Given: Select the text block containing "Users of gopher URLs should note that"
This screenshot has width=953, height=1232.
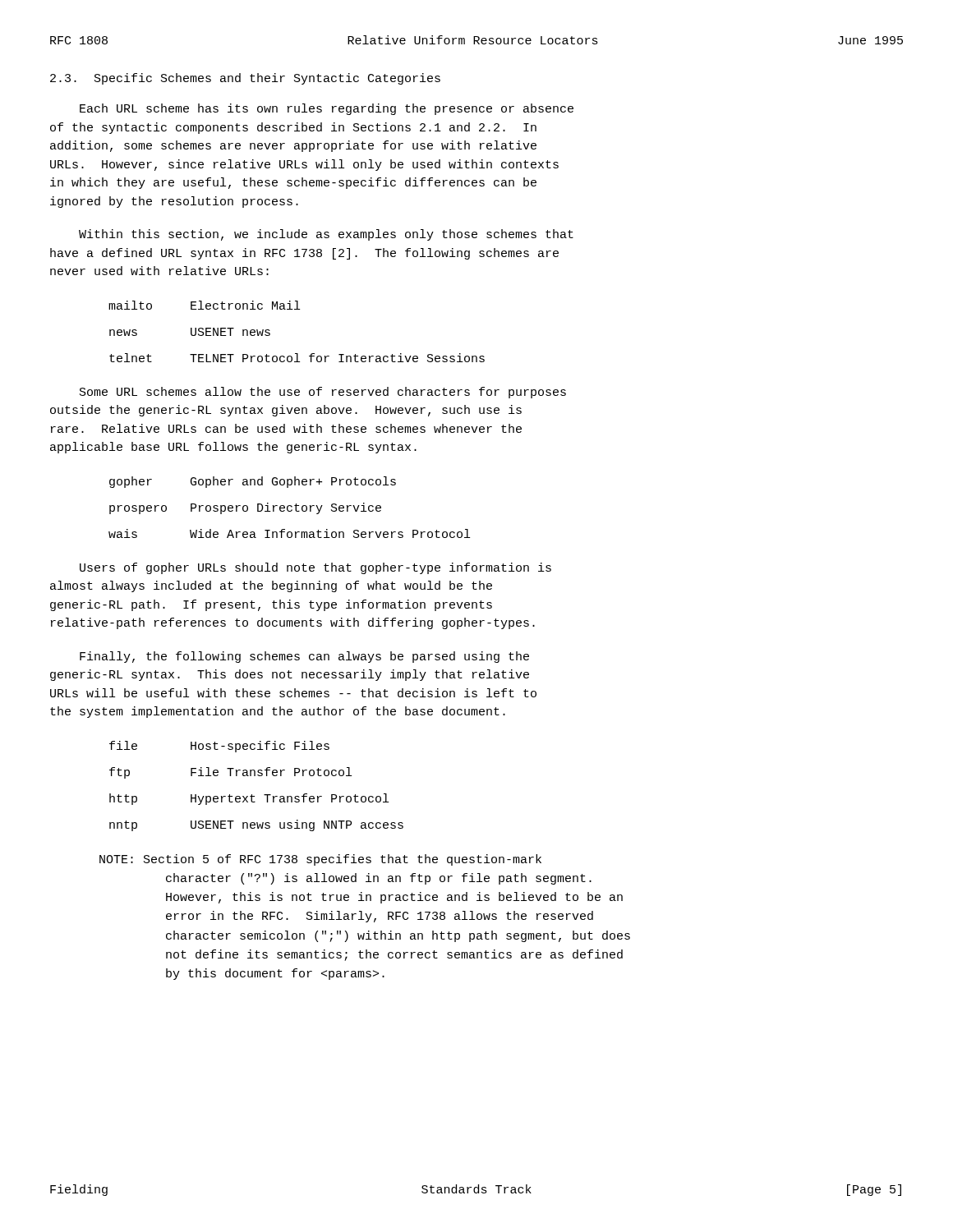Looking at the screenshot, I should pyautogui.click(x=301, y=596).
